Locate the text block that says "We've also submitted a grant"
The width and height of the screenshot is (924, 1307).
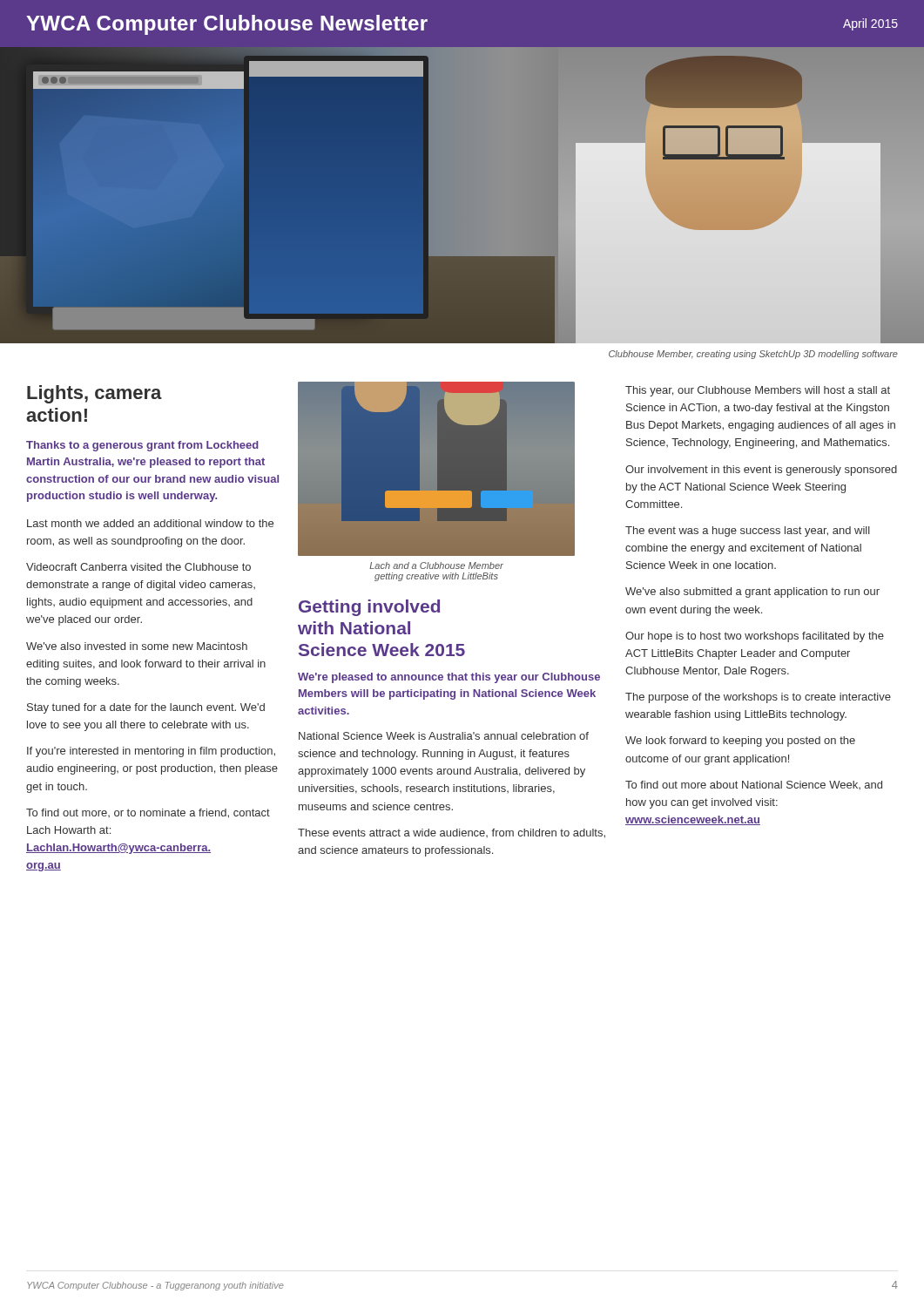[752, 600]
